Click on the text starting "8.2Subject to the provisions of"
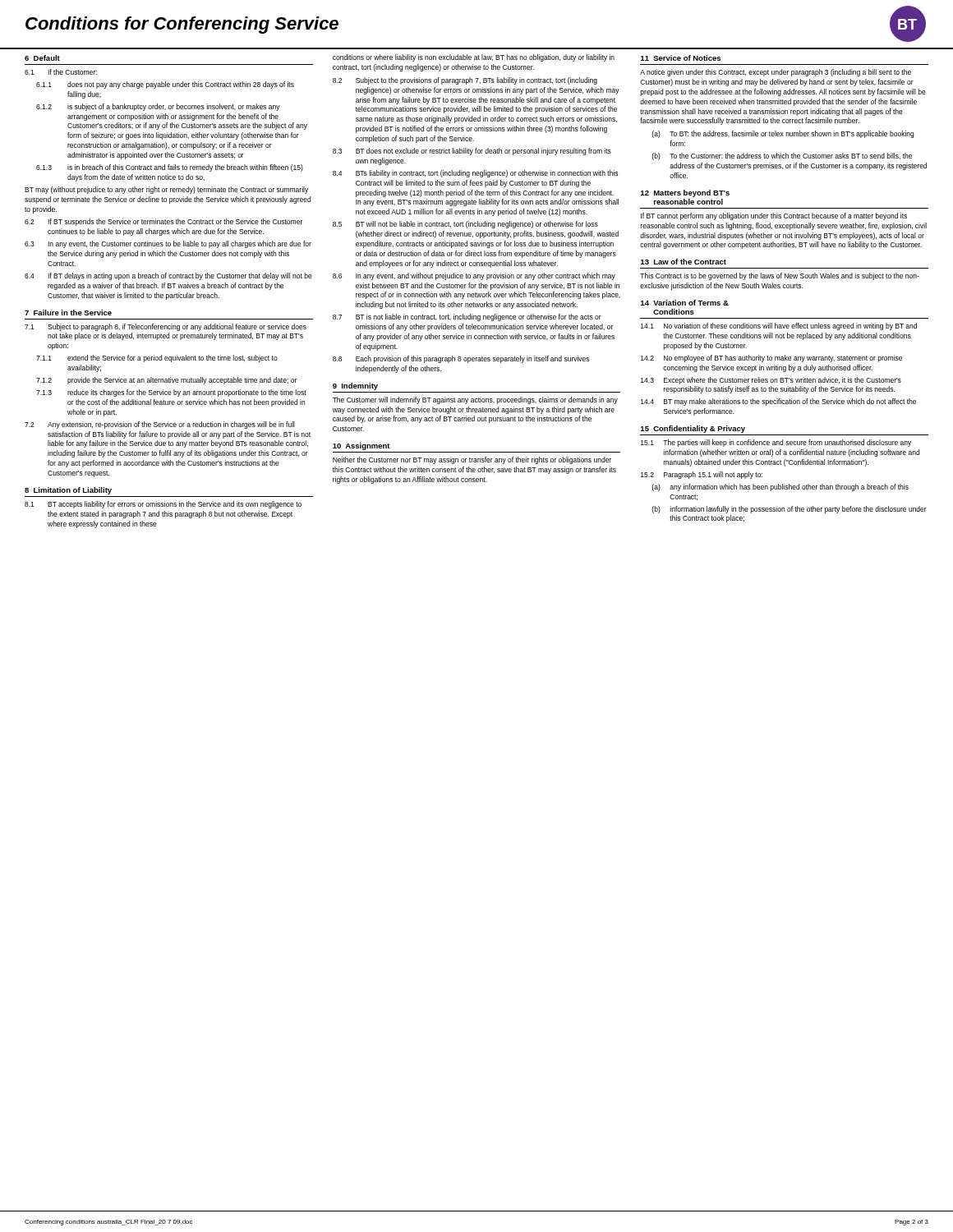 click(x=477, y=110)
